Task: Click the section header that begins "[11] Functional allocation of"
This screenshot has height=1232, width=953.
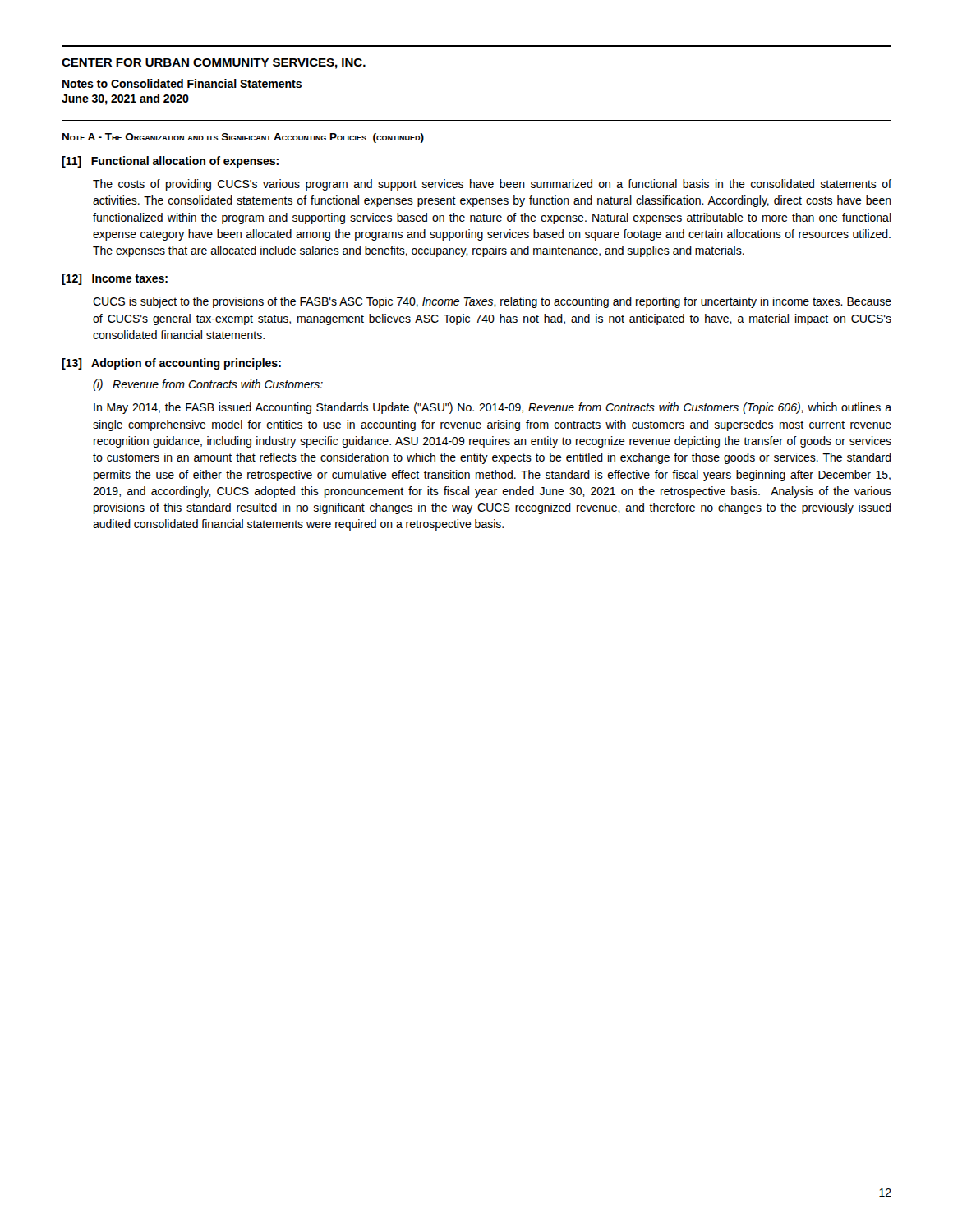Action: coord(171,161)
